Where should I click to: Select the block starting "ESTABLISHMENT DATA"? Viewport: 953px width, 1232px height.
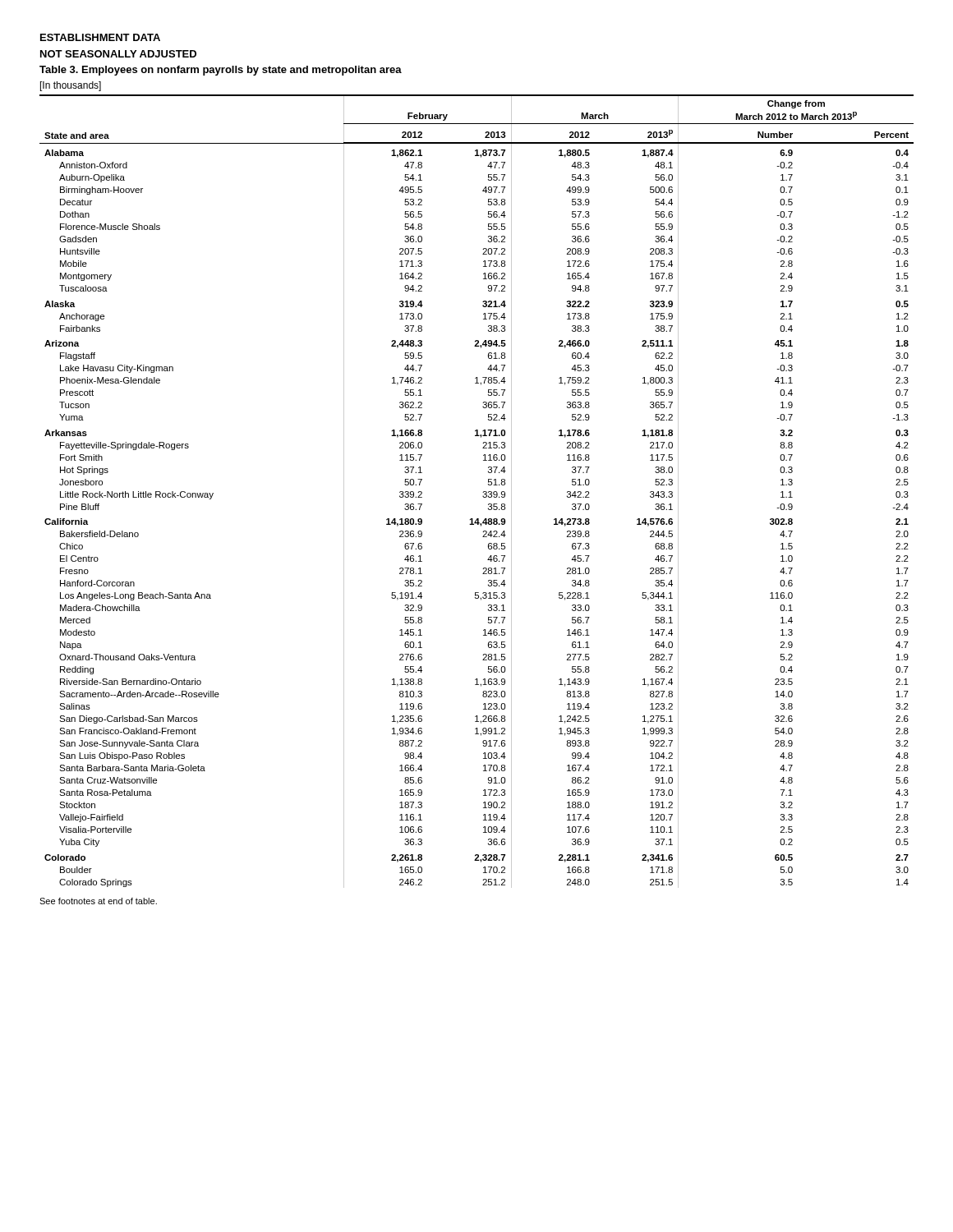(x=100, y=37)
